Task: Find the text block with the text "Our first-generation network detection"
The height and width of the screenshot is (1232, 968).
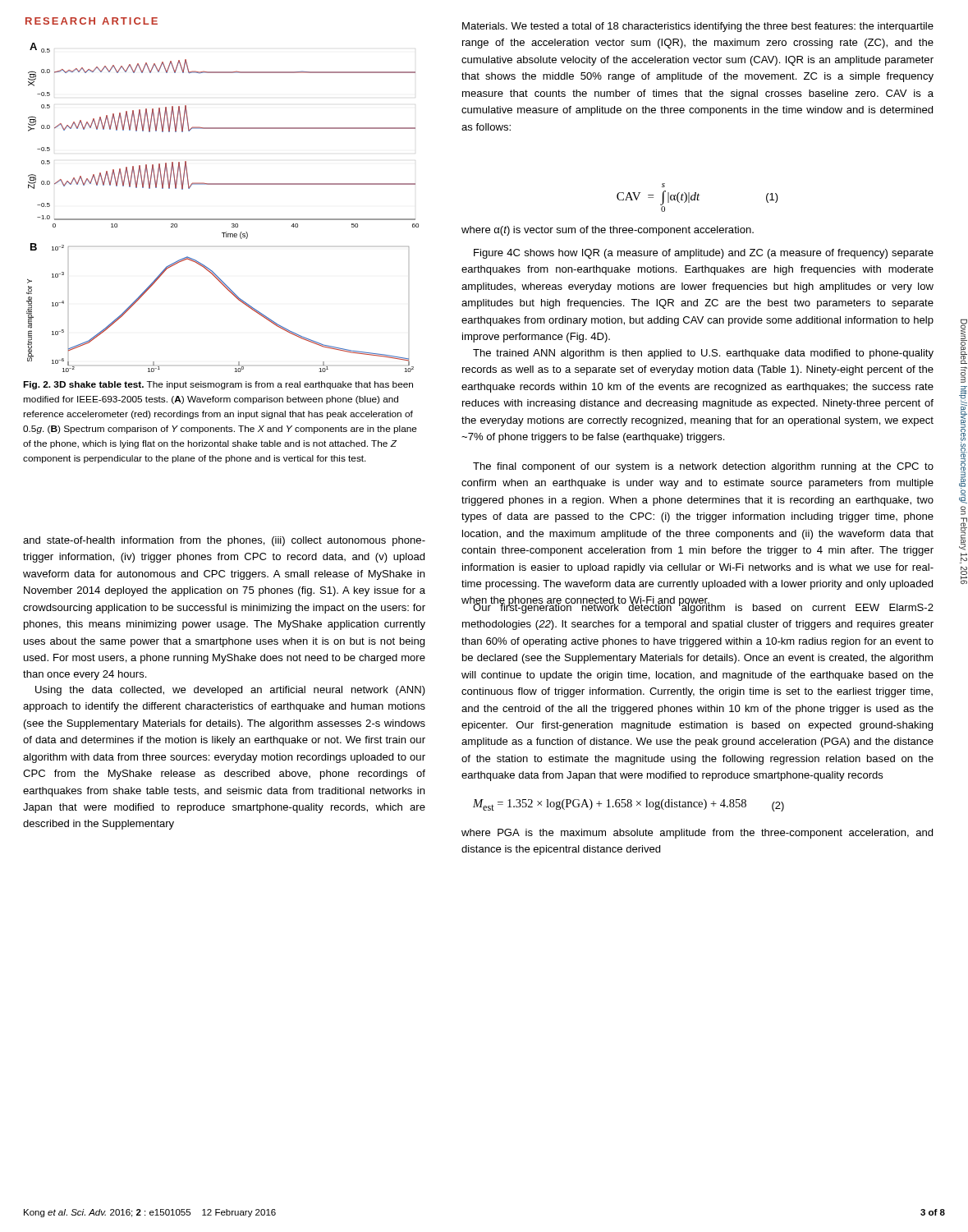Action: (x=697, y=691)
